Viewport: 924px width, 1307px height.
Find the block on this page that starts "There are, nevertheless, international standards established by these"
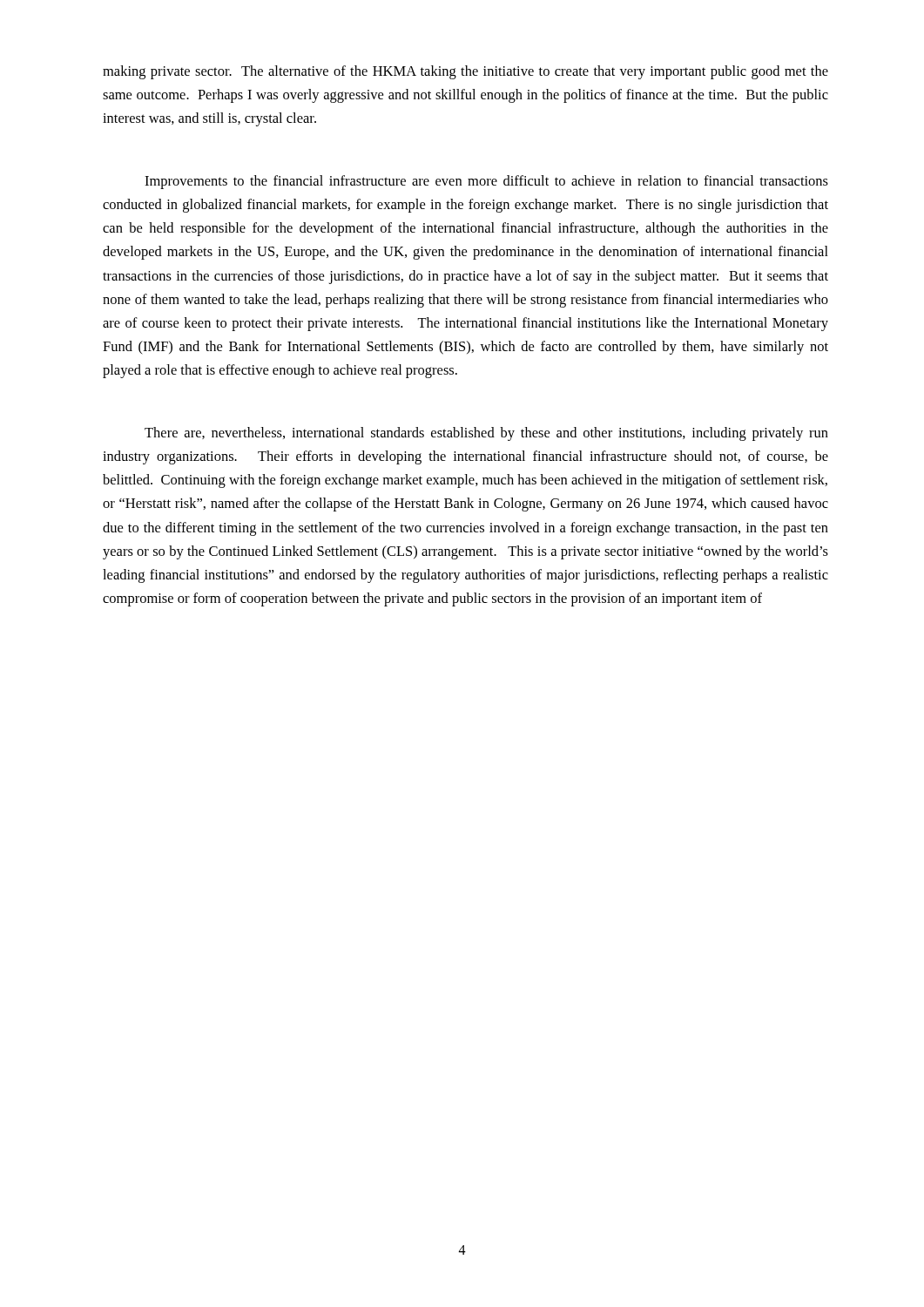point(465,515)
